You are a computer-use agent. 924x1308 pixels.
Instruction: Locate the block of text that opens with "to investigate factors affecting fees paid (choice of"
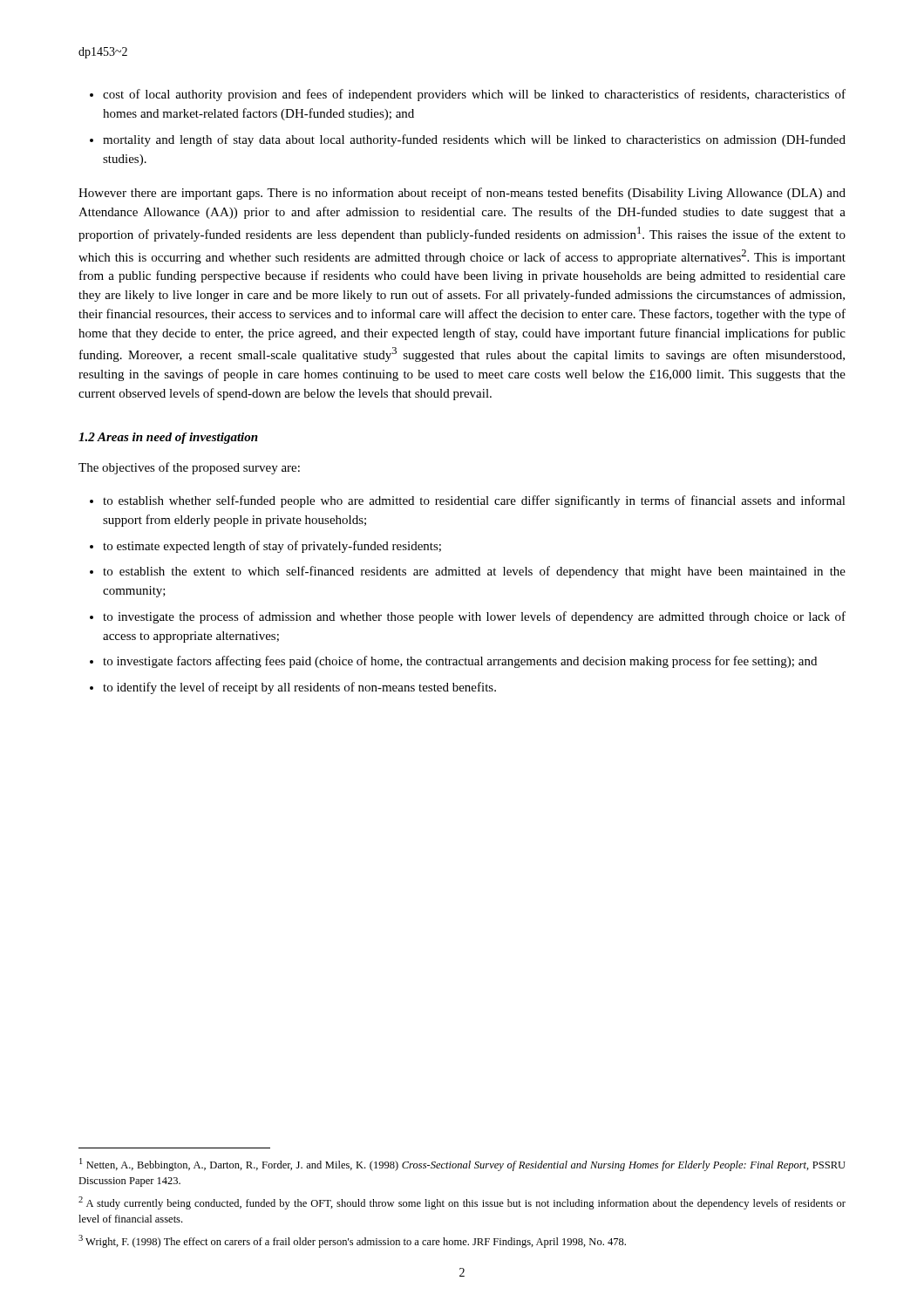(460, 661)
